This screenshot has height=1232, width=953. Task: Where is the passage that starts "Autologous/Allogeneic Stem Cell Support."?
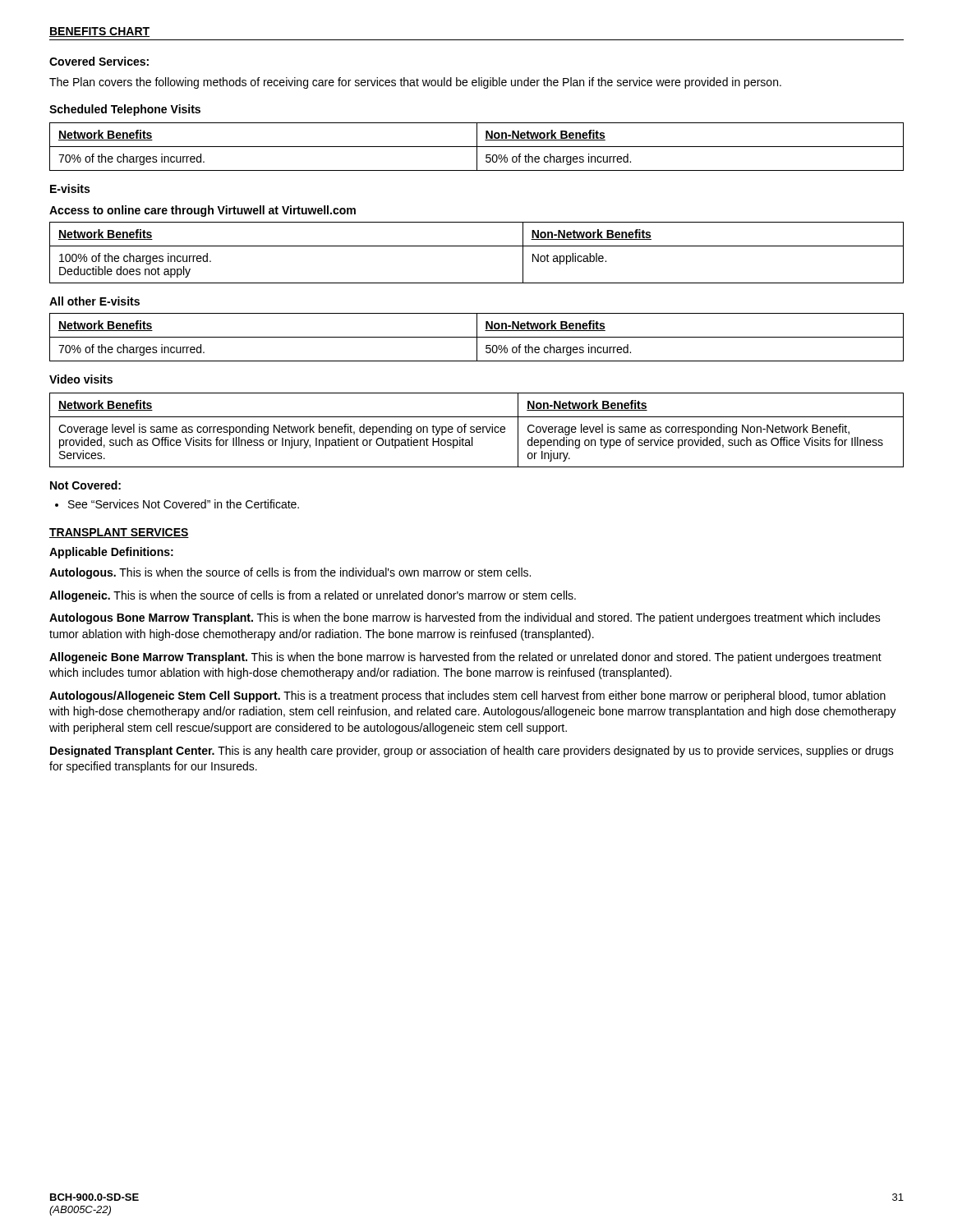tap(476, 712)
